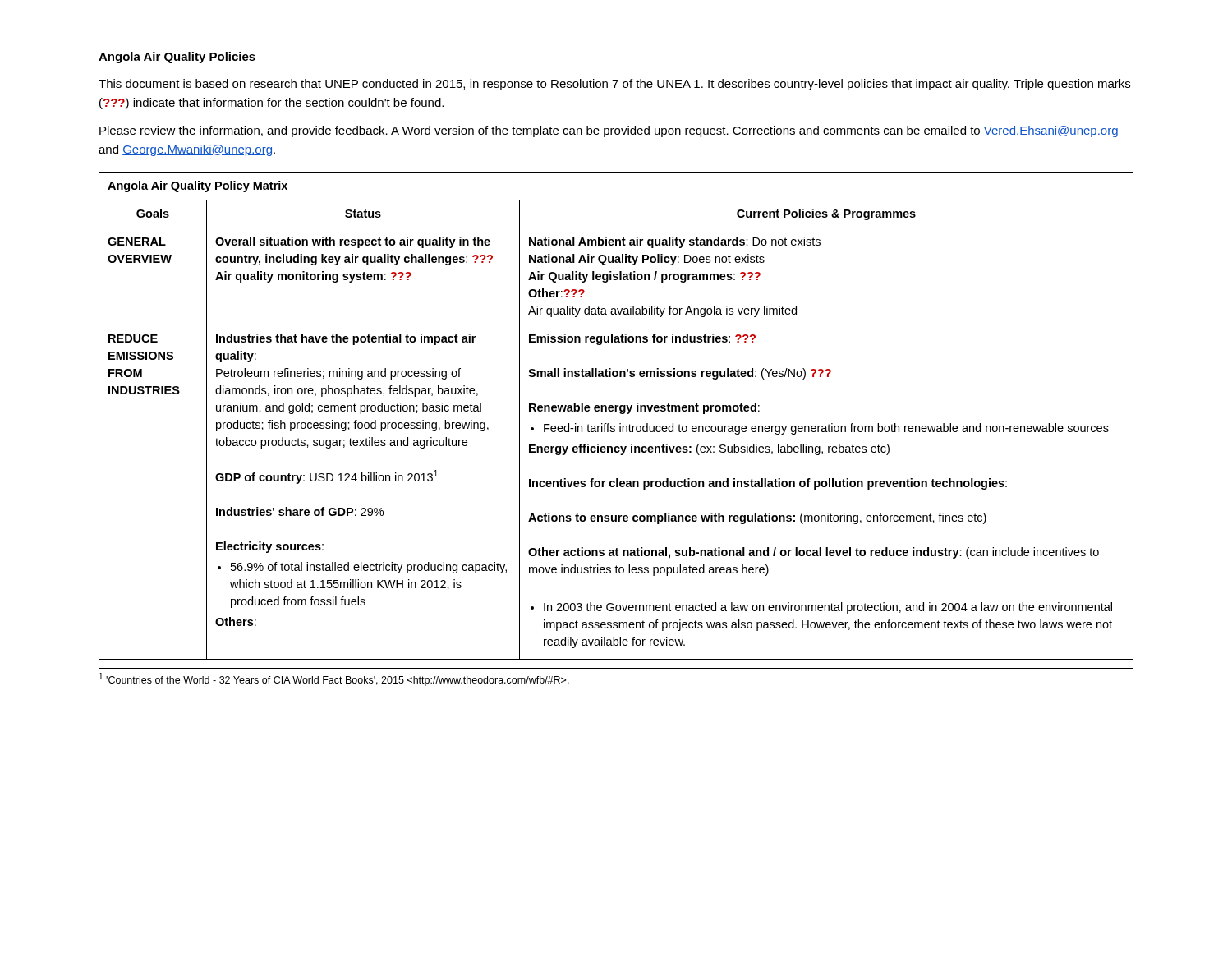
Task: Find the block on this page that starts "This document is based on"
Action: pyautogui.click(x=615, y=93)
